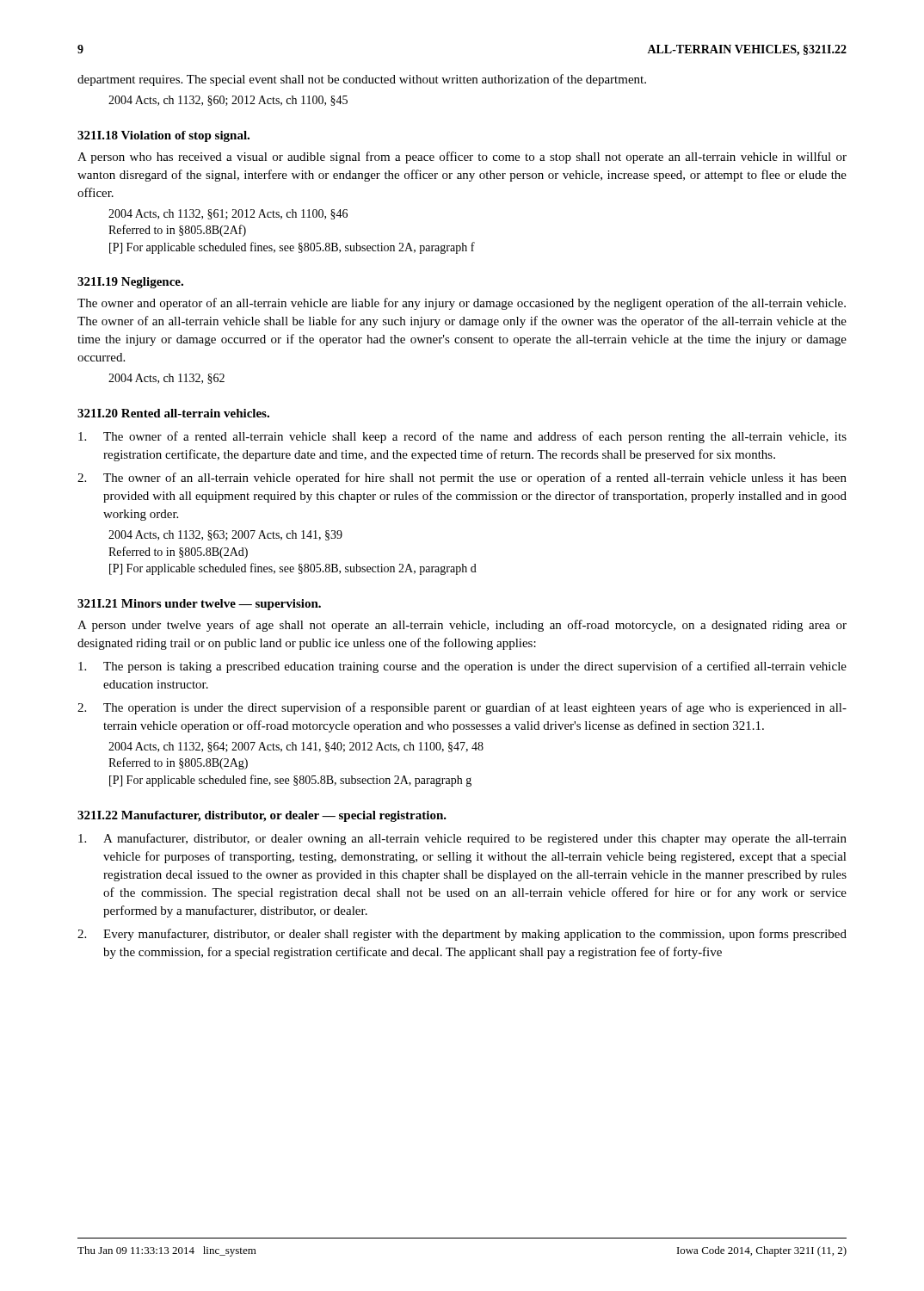Click on the text starting "321I.22 Manufacturer, distributor, or dealer —"

click(262, 816)
